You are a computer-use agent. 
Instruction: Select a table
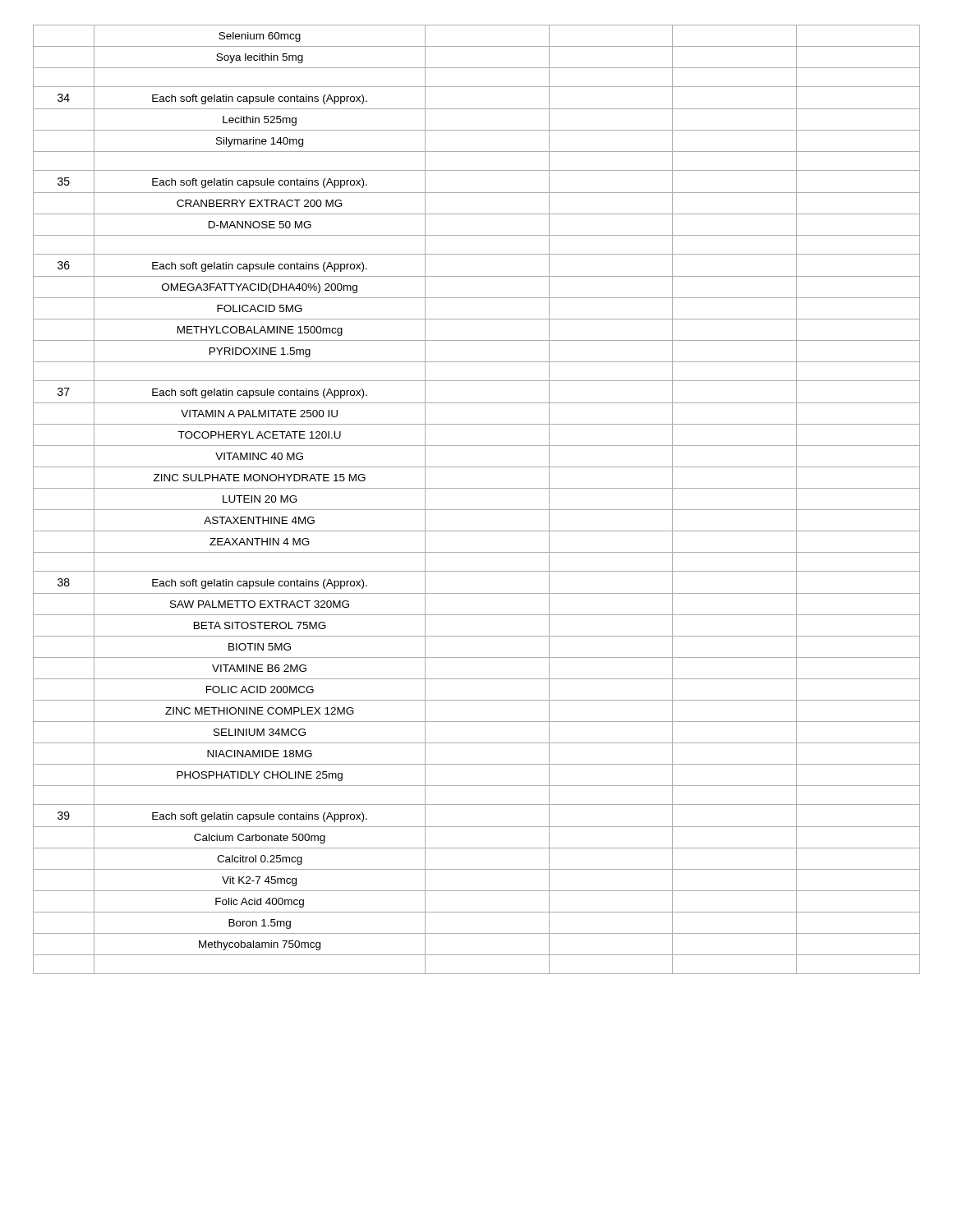476,499
